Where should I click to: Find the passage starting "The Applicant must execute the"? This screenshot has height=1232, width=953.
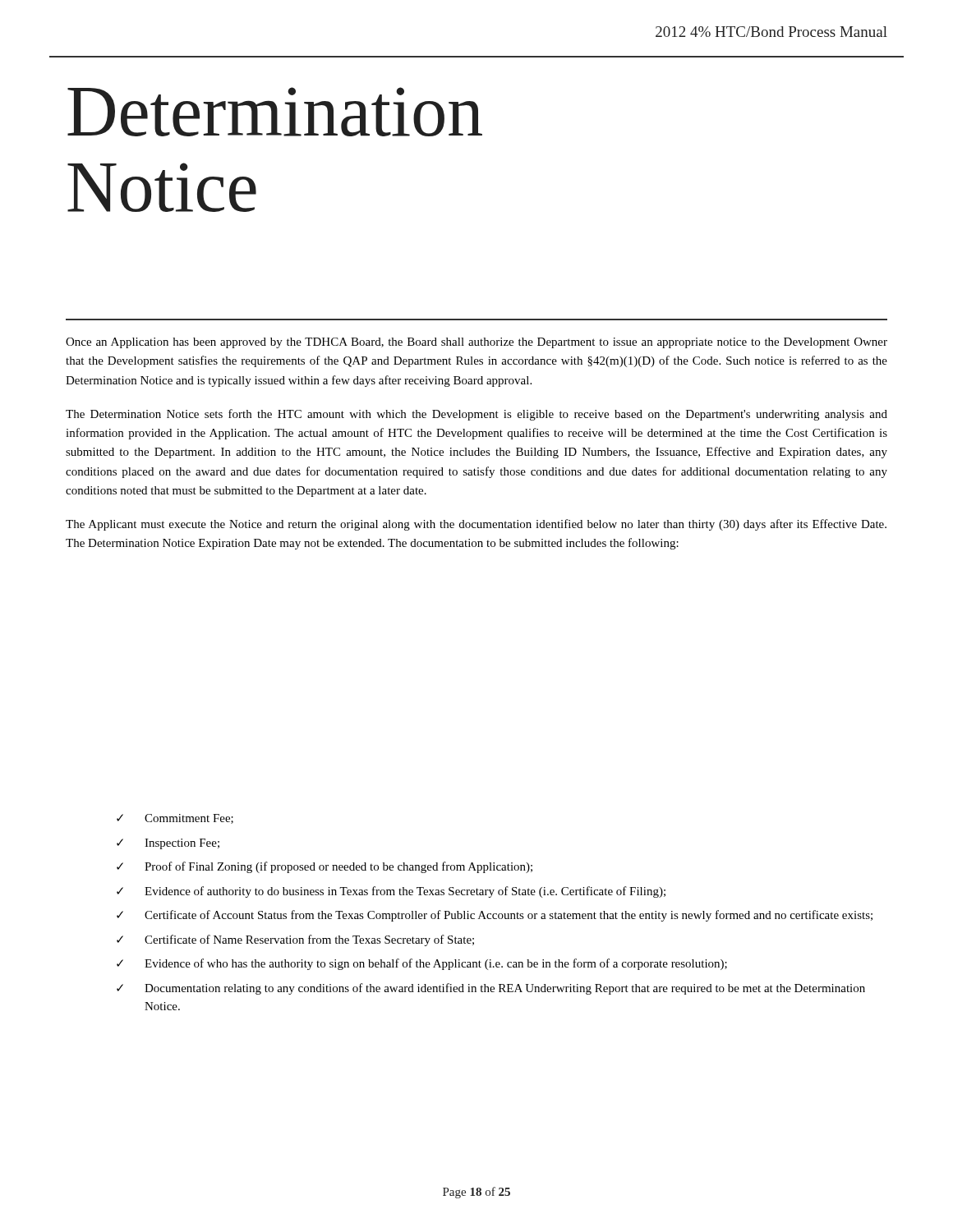[x=476, y=534]
